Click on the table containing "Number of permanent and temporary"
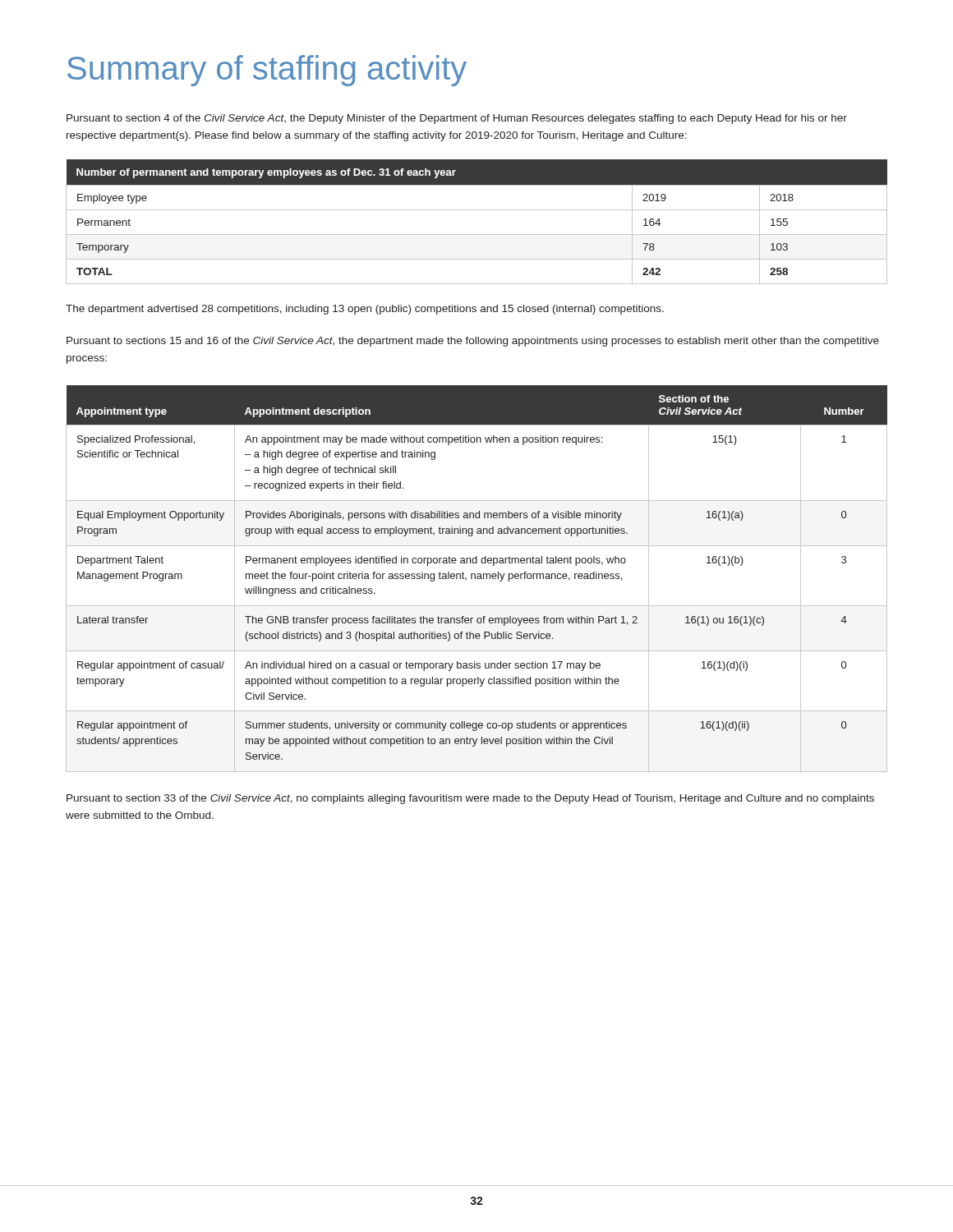The image size is (953, 1232). coord(476,222)
